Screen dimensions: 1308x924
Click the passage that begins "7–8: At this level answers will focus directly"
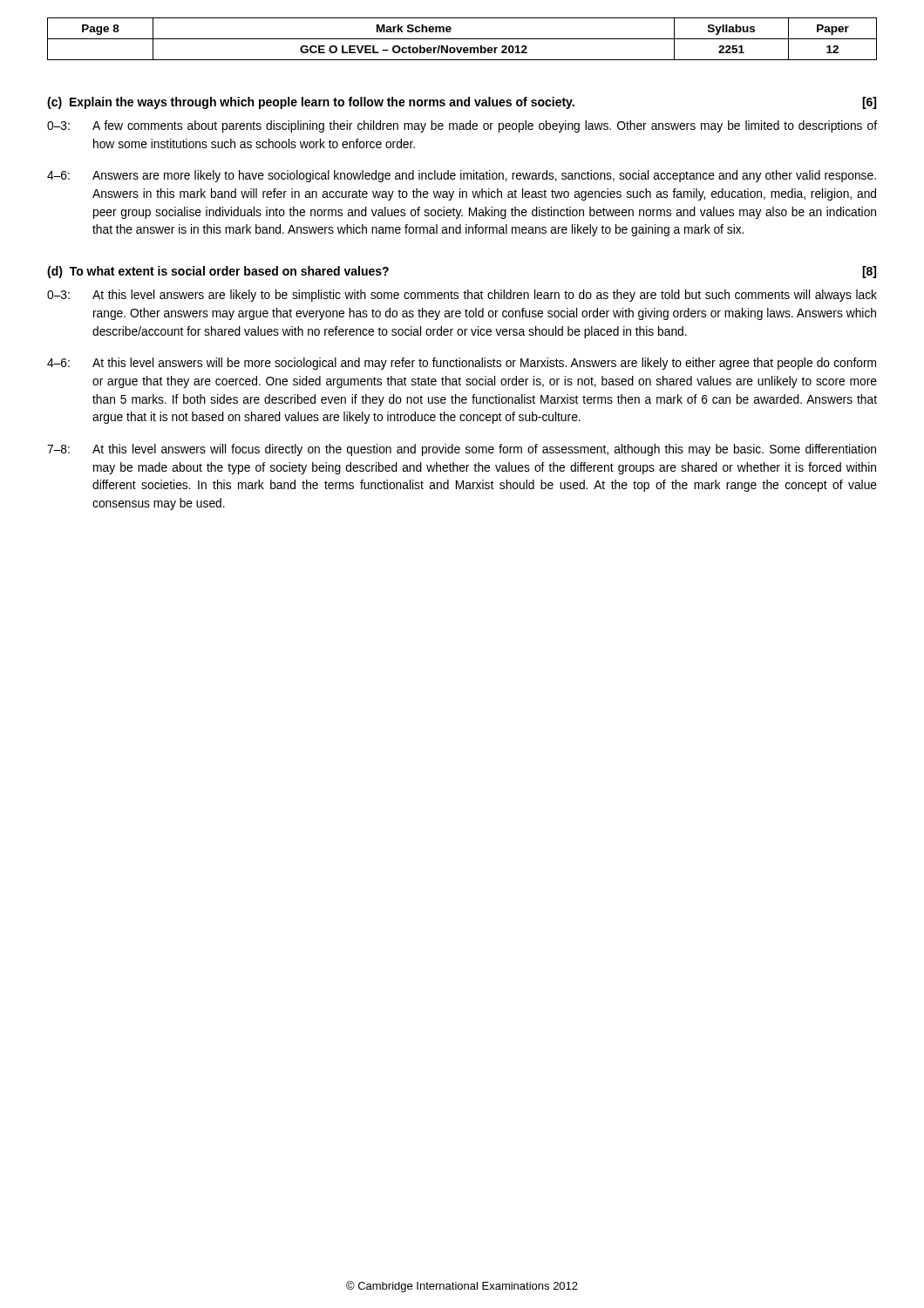click(x=462, y=477)
